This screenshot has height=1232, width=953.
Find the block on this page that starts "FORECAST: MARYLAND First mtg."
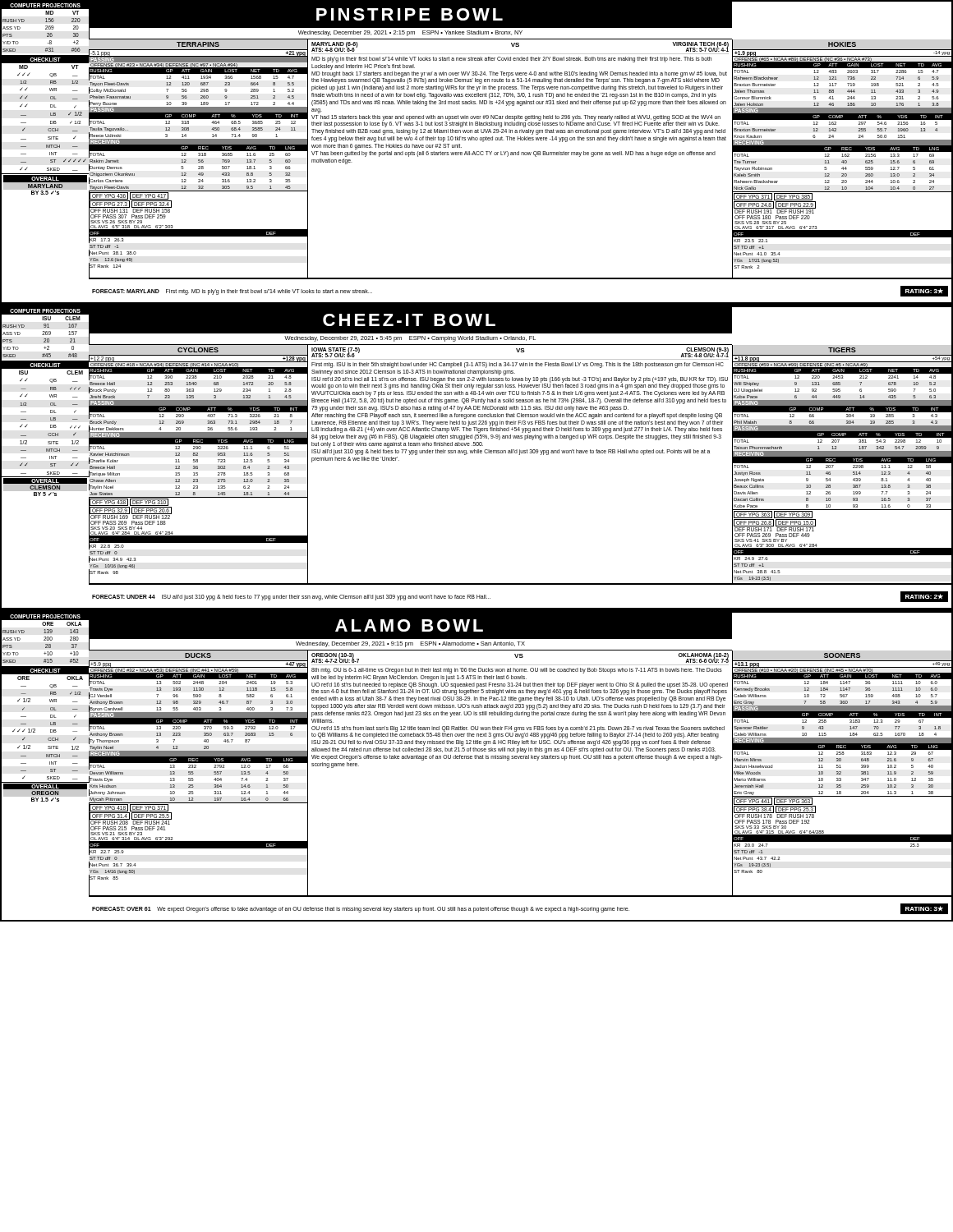coord(232,291)
